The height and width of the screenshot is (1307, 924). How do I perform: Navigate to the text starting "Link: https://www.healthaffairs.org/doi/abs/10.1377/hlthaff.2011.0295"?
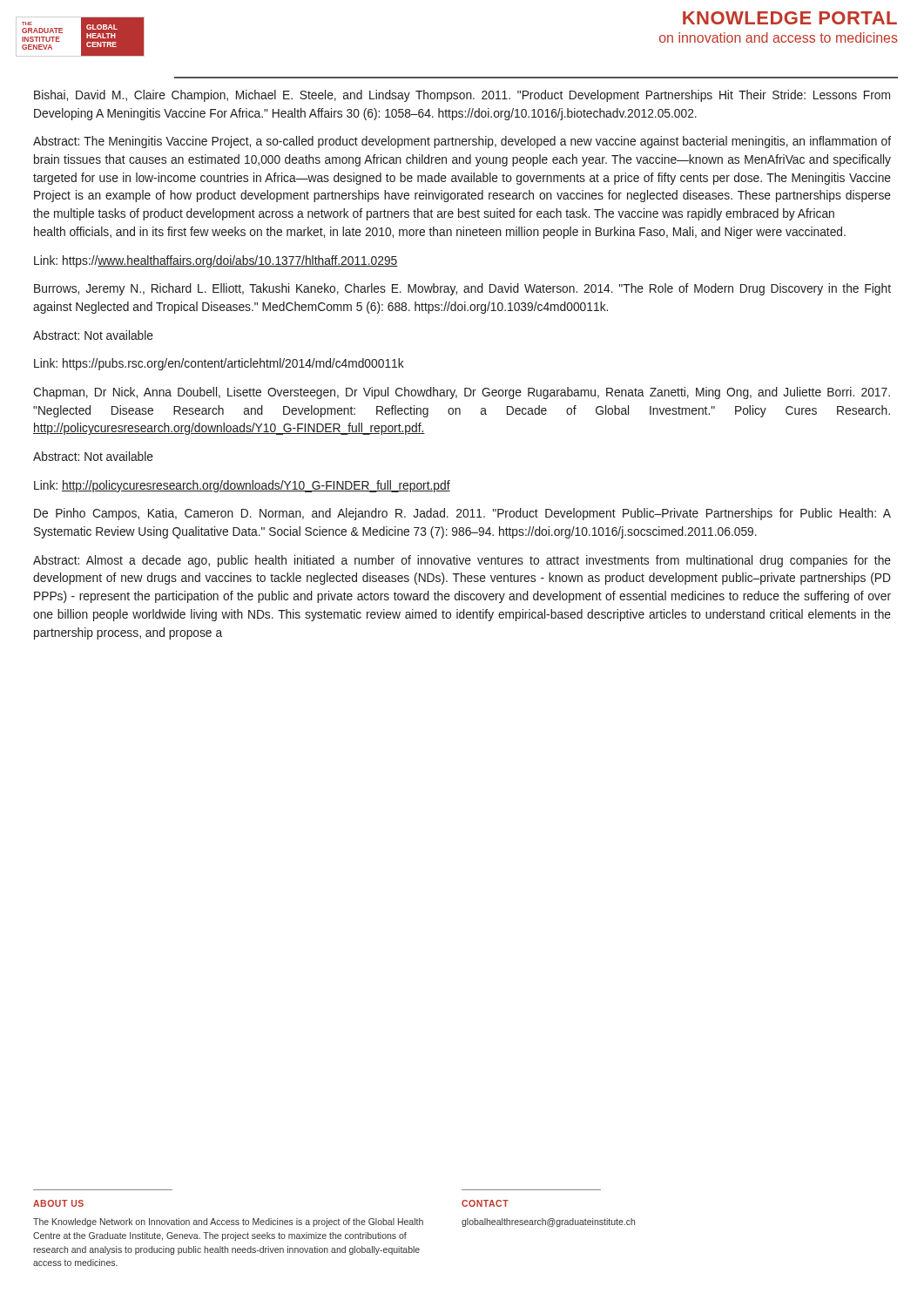coord(215,260)
